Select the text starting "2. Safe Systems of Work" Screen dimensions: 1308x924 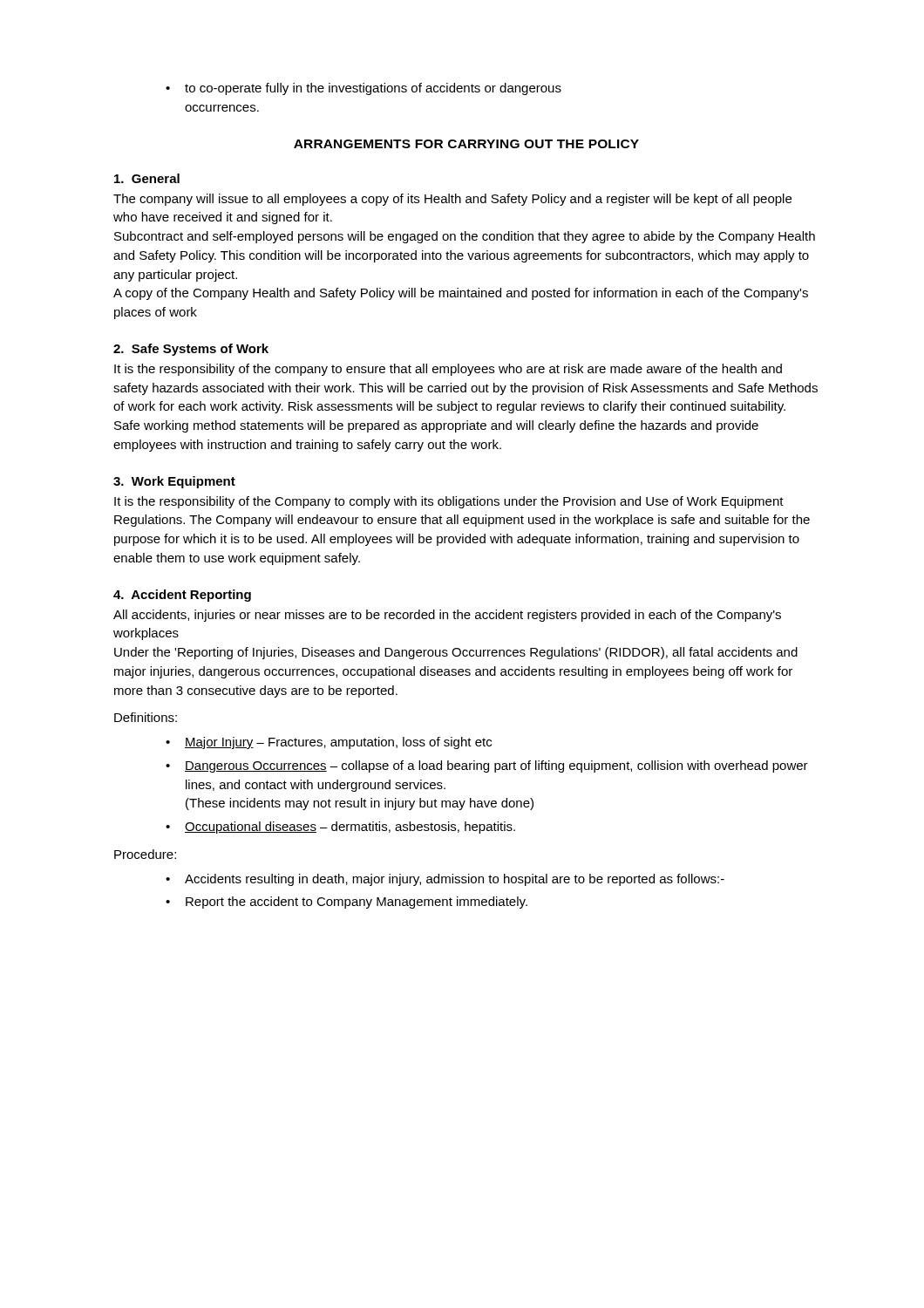tap(191, 348)
